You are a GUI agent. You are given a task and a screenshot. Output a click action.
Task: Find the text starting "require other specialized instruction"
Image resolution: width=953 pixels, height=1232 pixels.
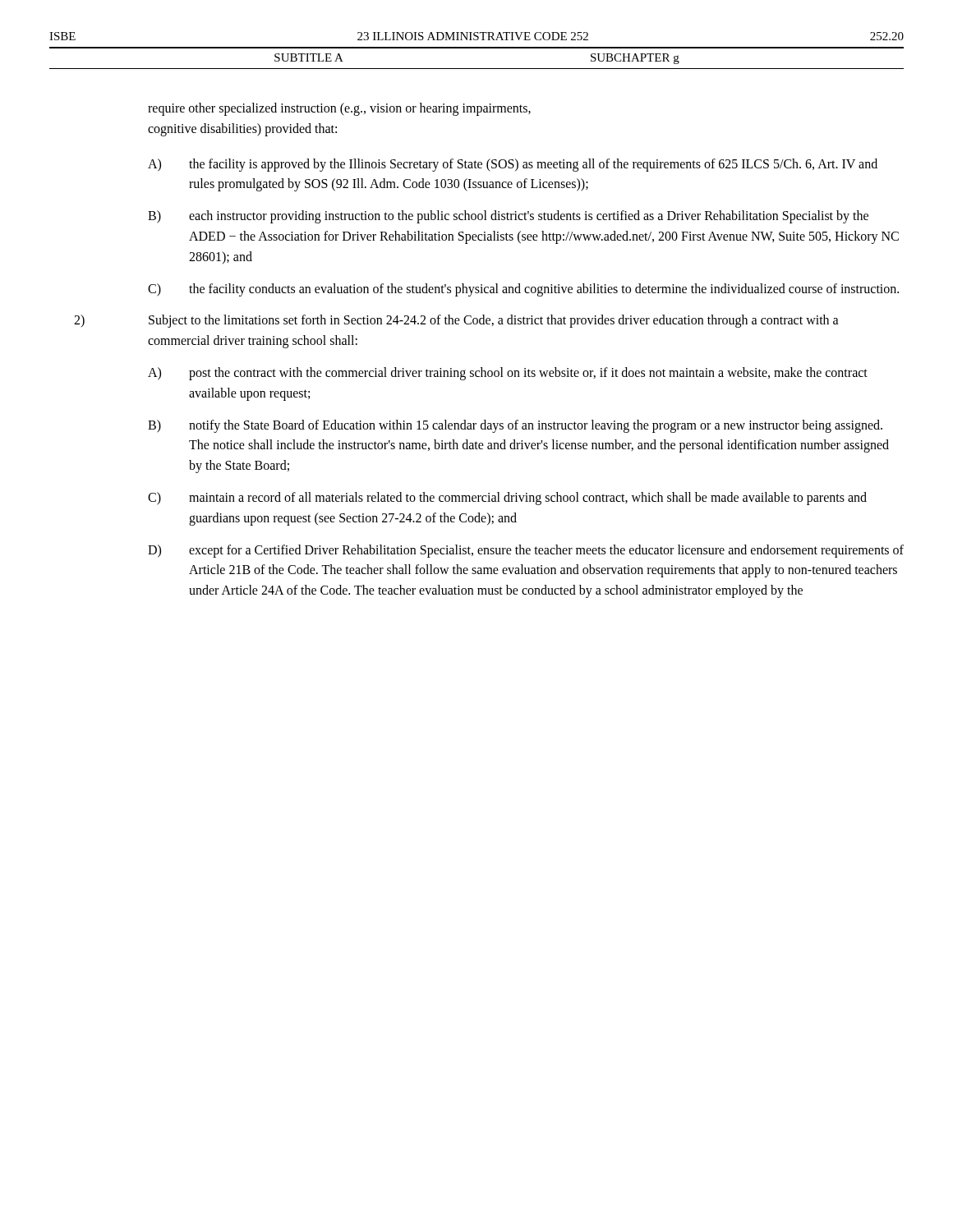point(340,118)
